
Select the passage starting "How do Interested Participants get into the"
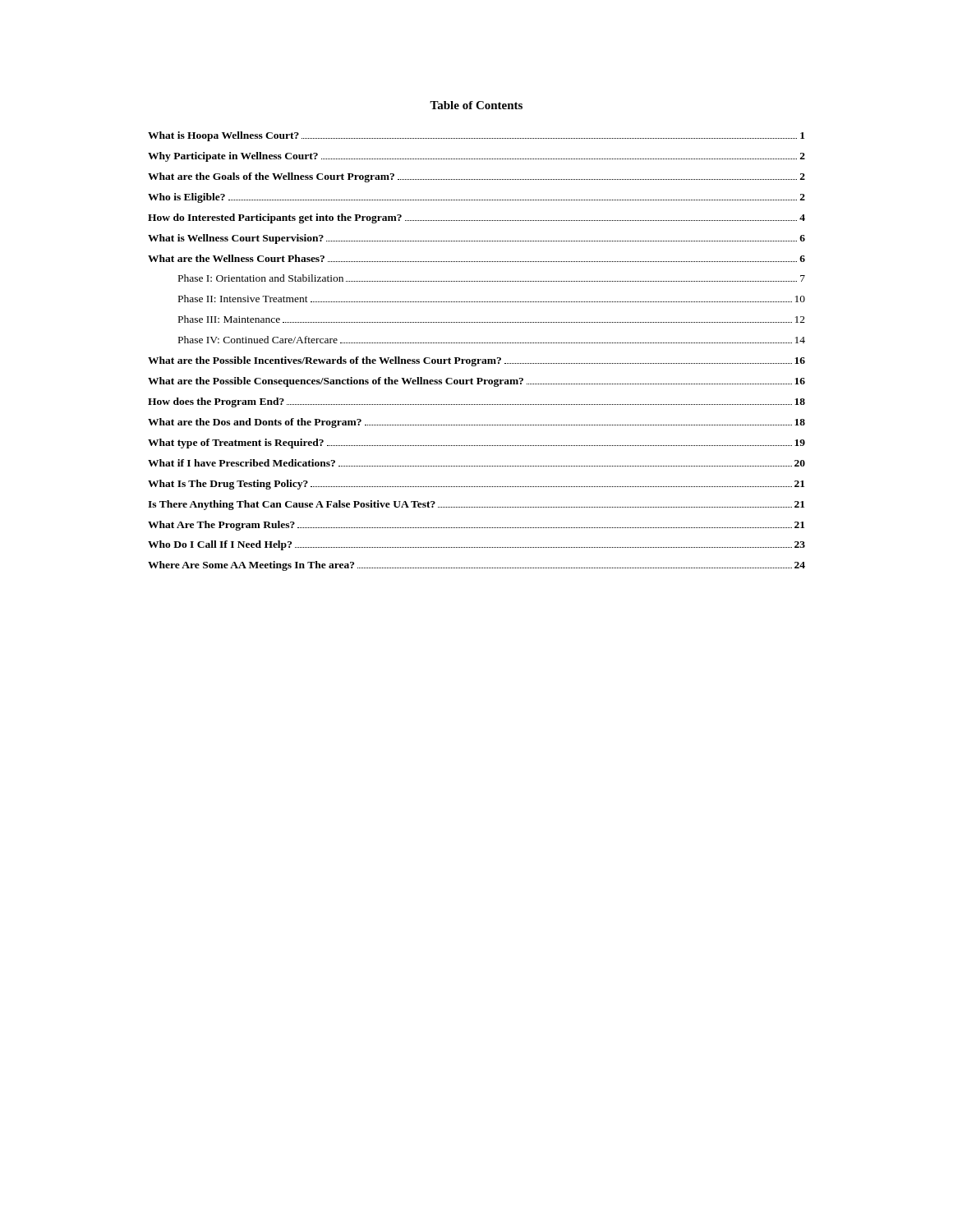pyautogui.click(x=476, y=218)
